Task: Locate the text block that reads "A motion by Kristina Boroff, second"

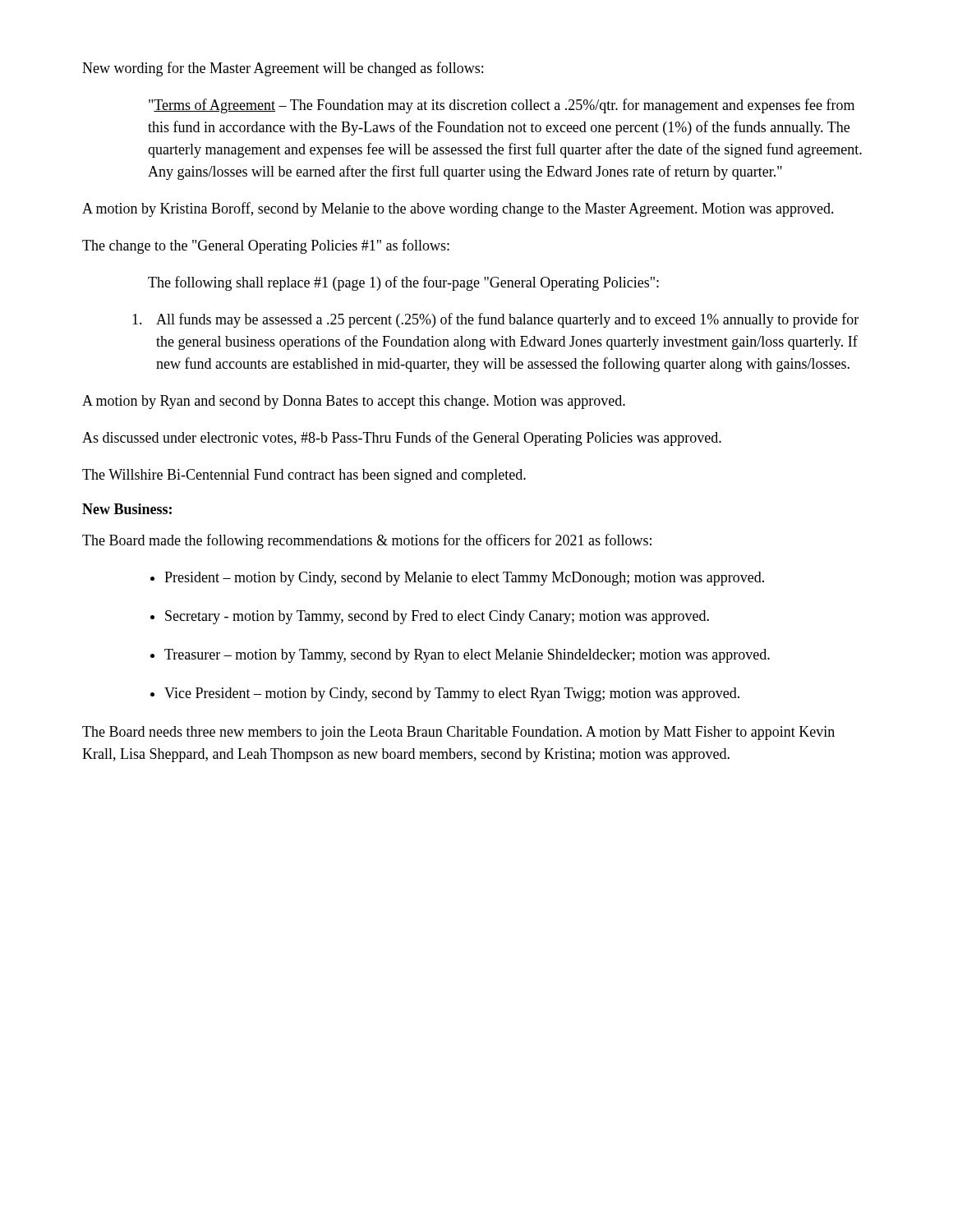Action: pos(458,209)
